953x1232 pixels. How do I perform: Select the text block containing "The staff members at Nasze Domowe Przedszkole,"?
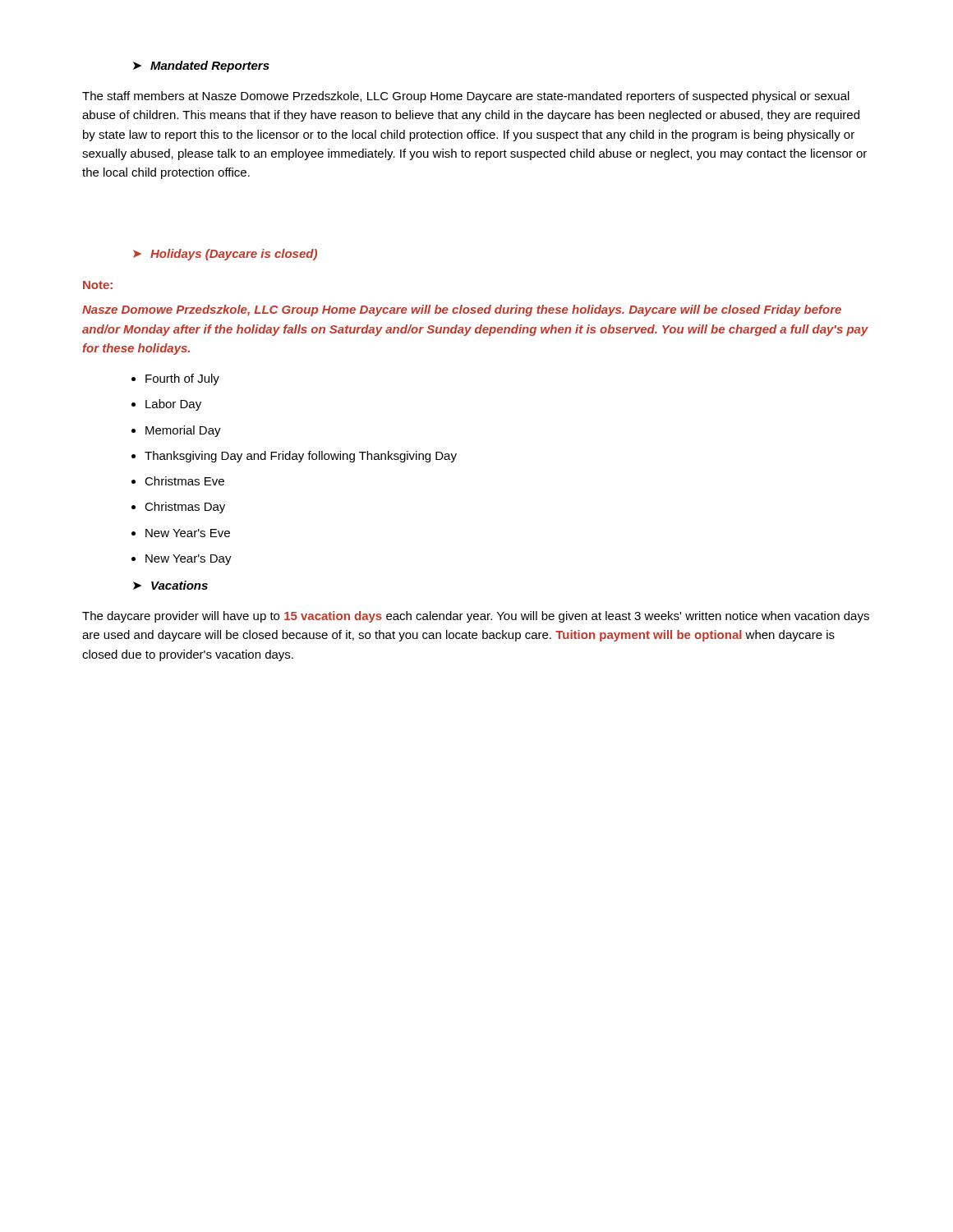tap(475, 134)
